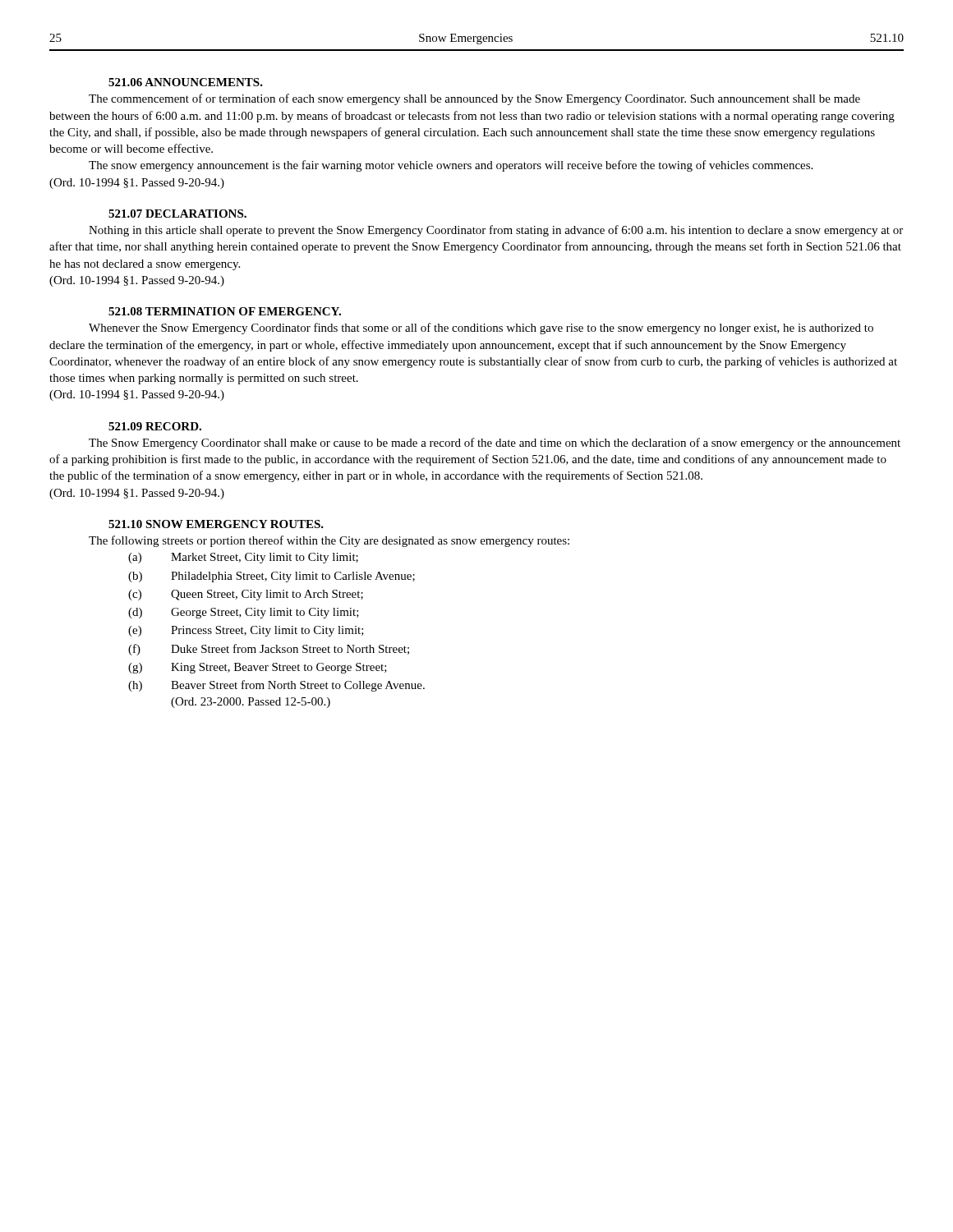Point to the element starting "521.07 DECLARATIONS."
Image resolution: width=953 pixels, height=1232 pixels.
click(x=178, y=213)
